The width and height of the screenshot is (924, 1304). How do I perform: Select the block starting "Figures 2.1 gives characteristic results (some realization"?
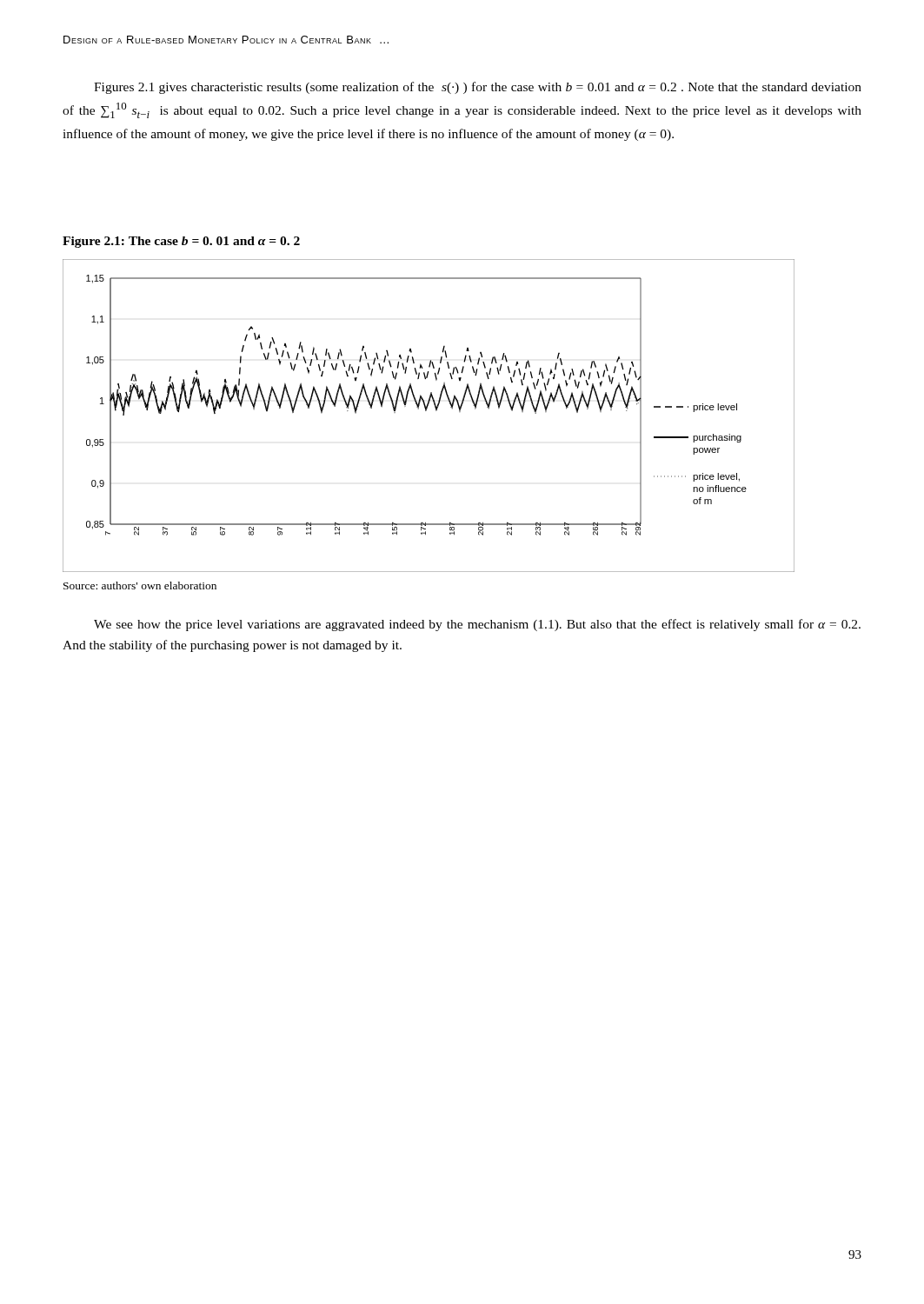click(462, 110)
